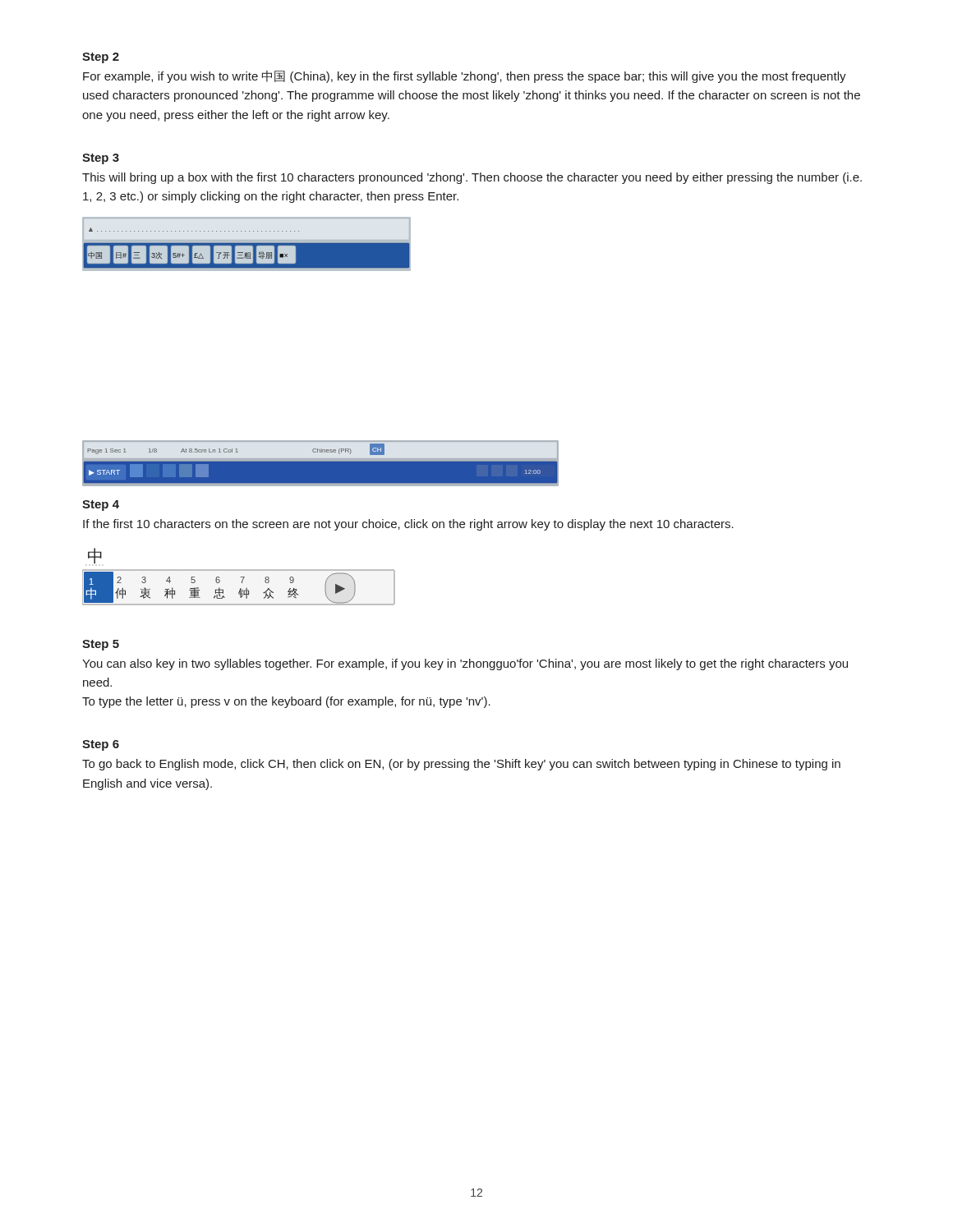Where does it say "Step 5"?

tap(101, 643)
